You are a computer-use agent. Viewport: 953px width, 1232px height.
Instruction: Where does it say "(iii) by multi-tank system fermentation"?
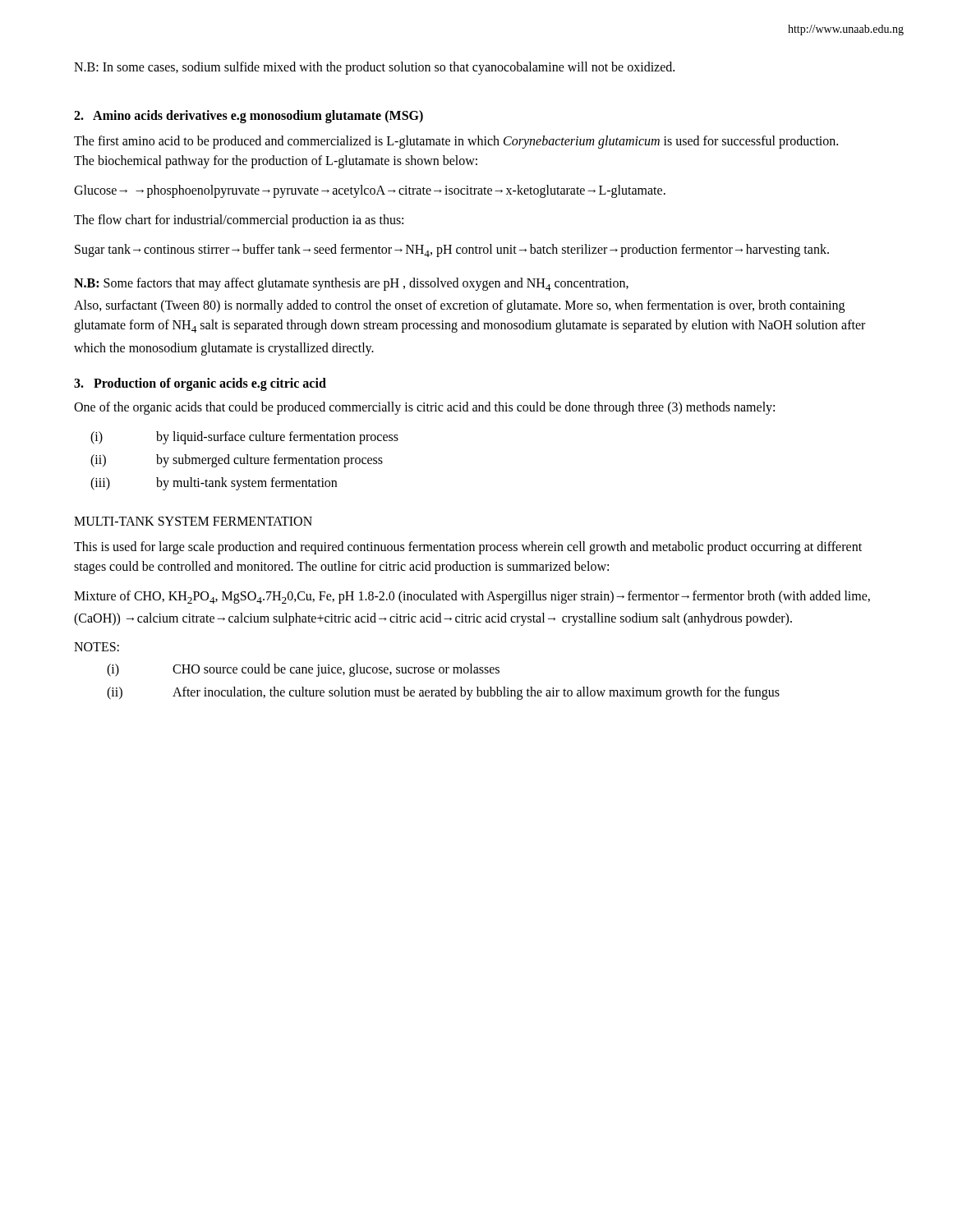[x=214, y=484]
